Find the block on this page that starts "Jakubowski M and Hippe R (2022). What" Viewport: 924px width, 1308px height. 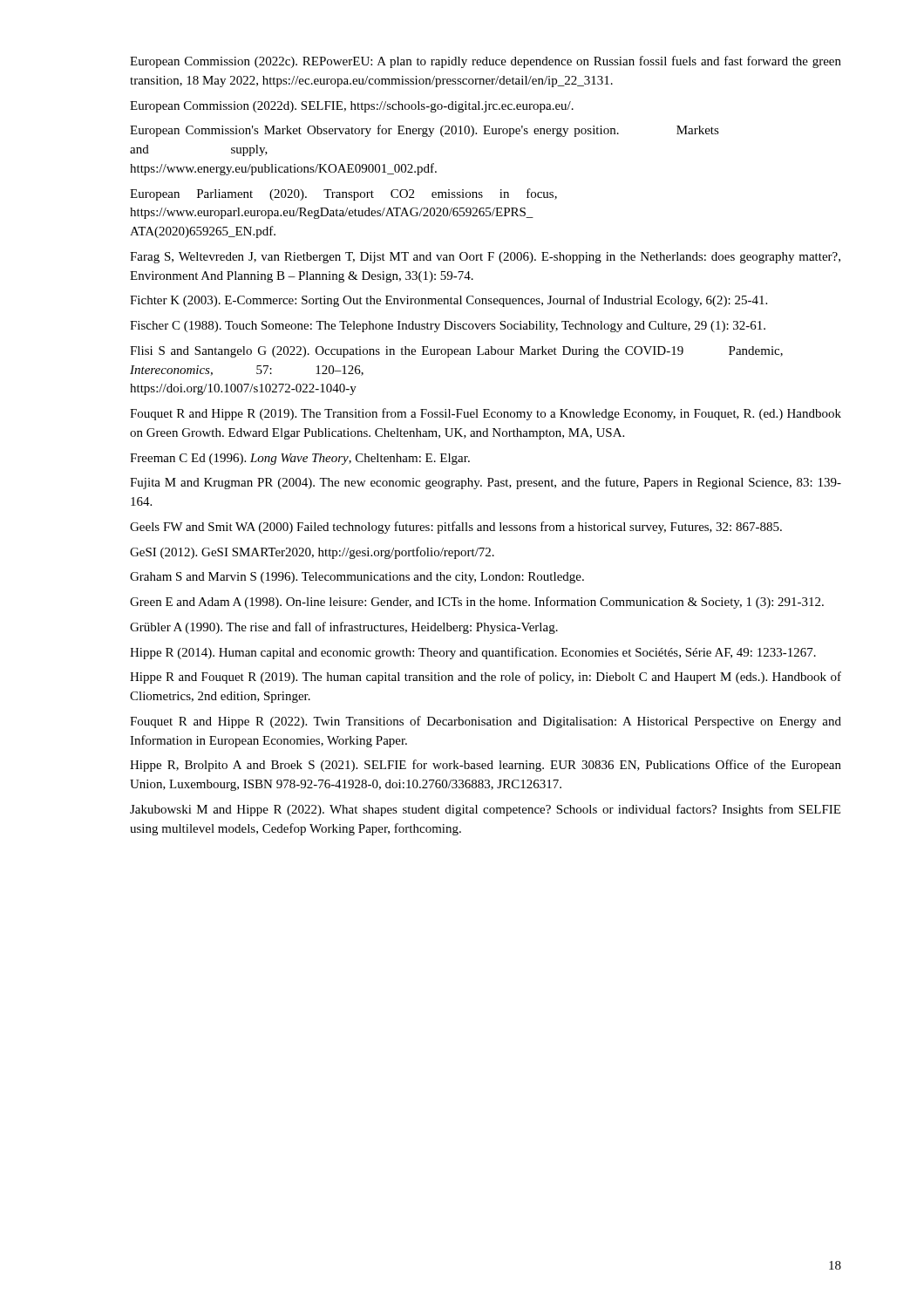[x=462, y=819]
